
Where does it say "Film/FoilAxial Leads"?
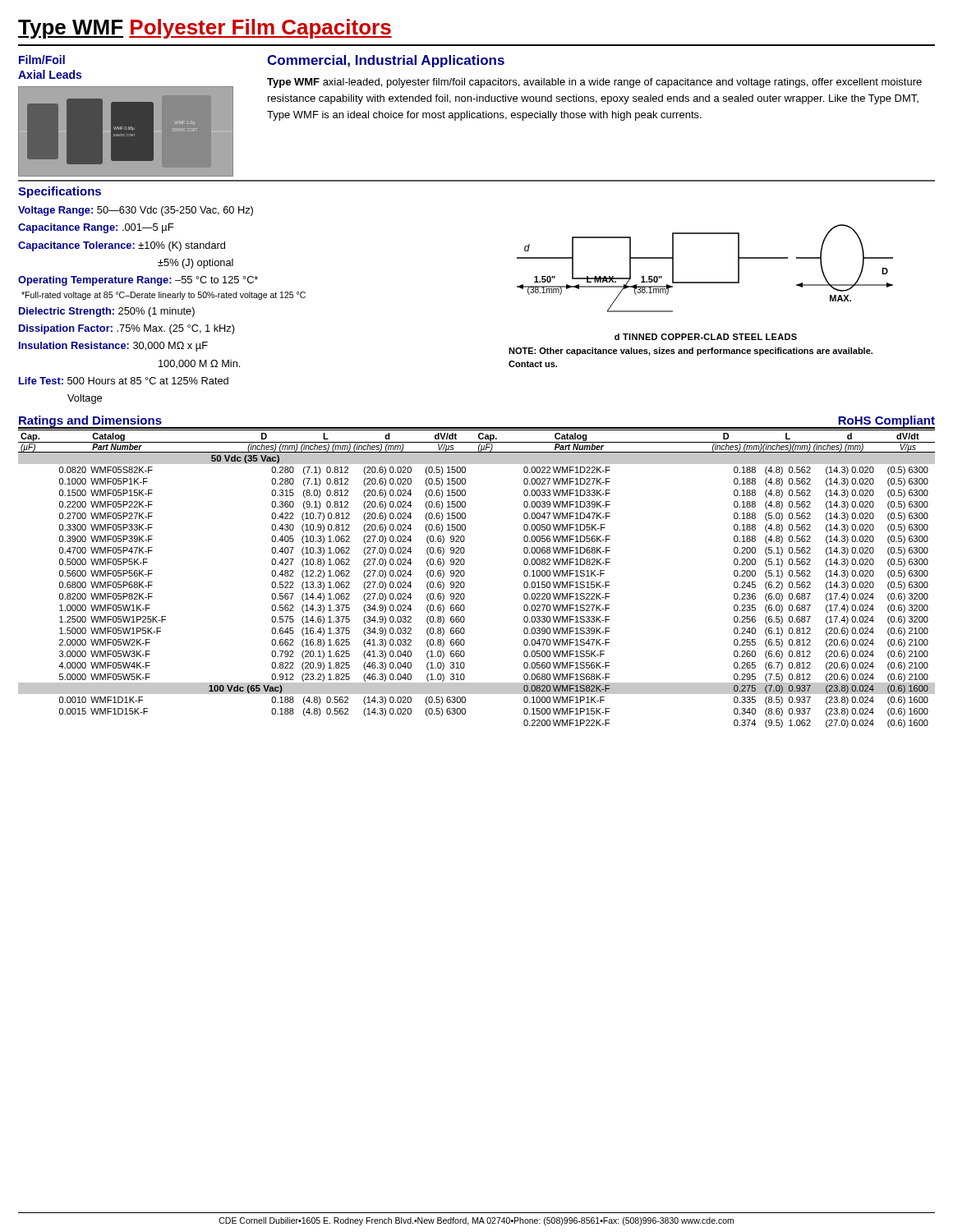click(x=50, y=67)
